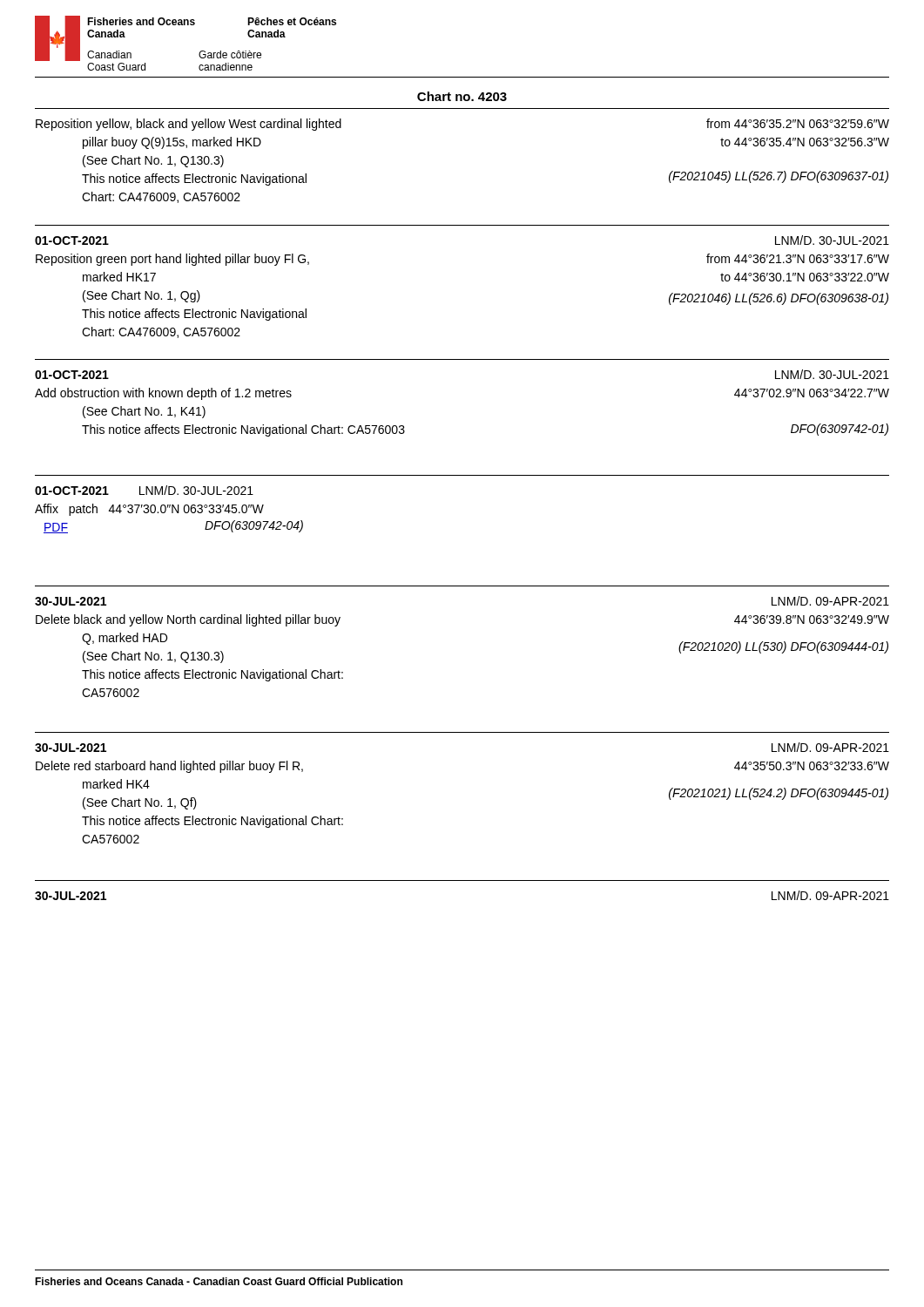The image size is (924, 1307).
Task: Point to the region starting "01-OCT-2021 Reposition green port hand lighted pillar"
Action: [68, 238]
